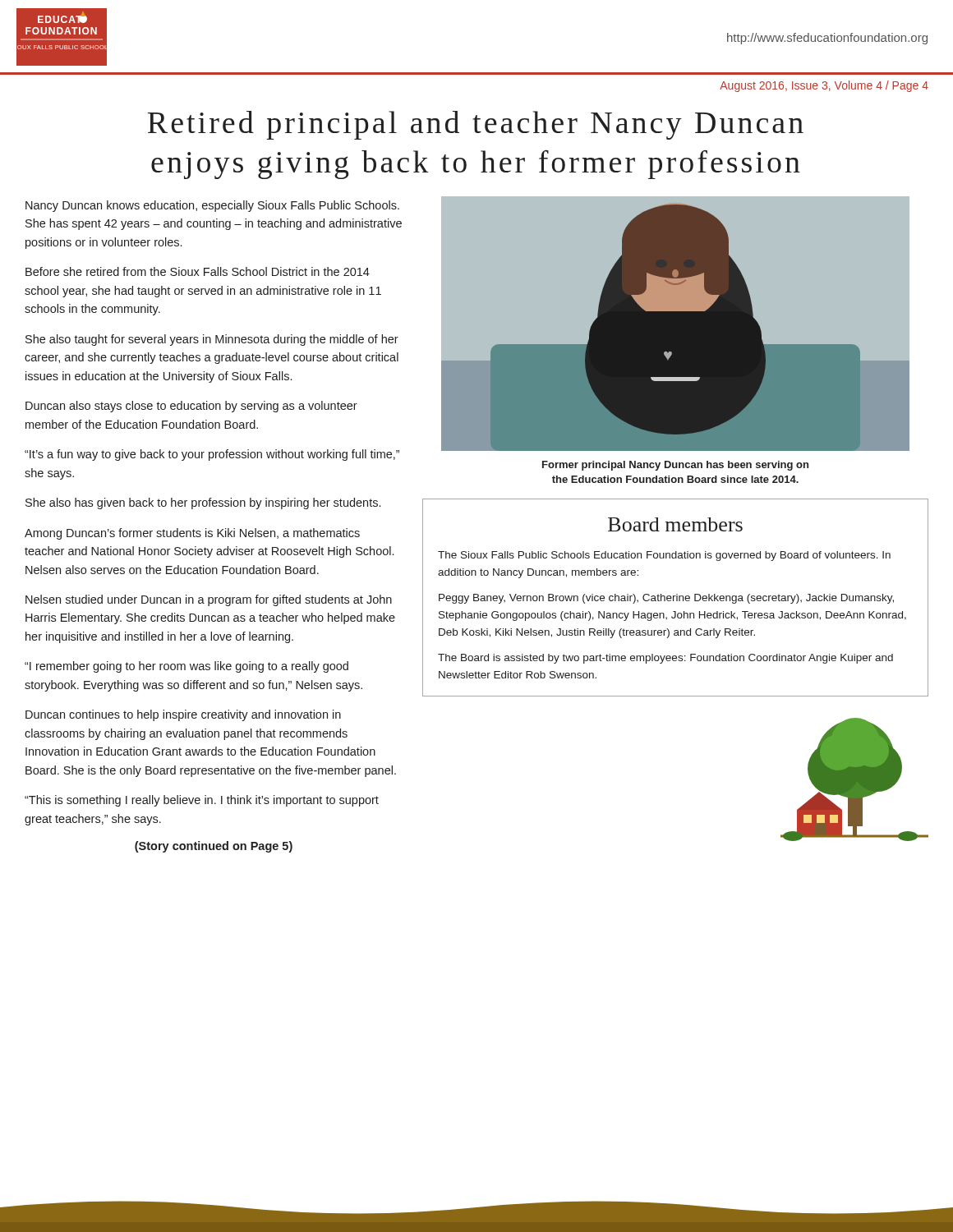The width and height of the screenshot is (953, 1232).
Task: Select the caption that says "Former principal Nancy Duncan has been serving onthe"
Action: [675, 472]
